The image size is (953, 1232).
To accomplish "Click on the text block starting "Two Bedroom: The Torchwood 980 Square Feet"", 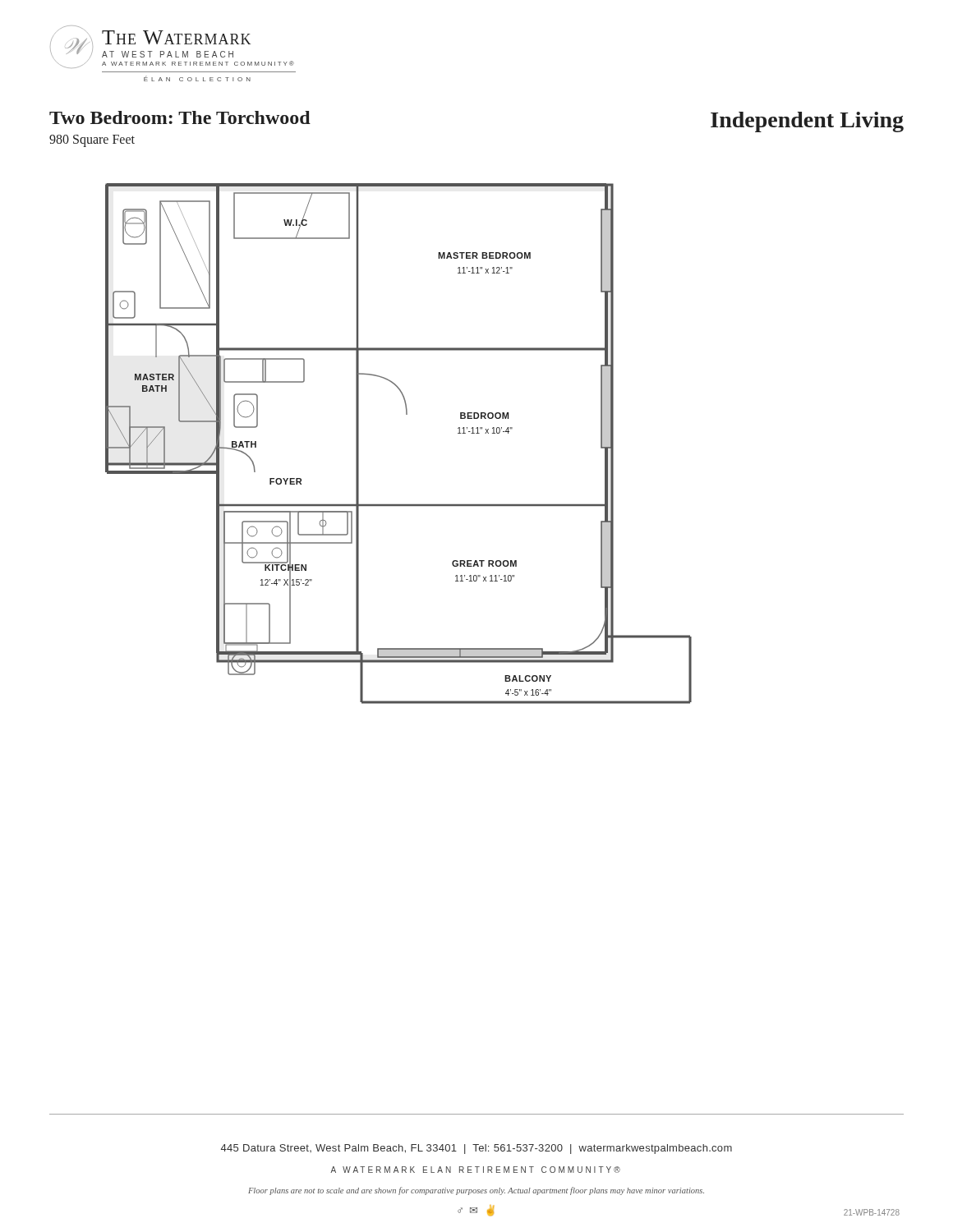I will coord(180,127).
